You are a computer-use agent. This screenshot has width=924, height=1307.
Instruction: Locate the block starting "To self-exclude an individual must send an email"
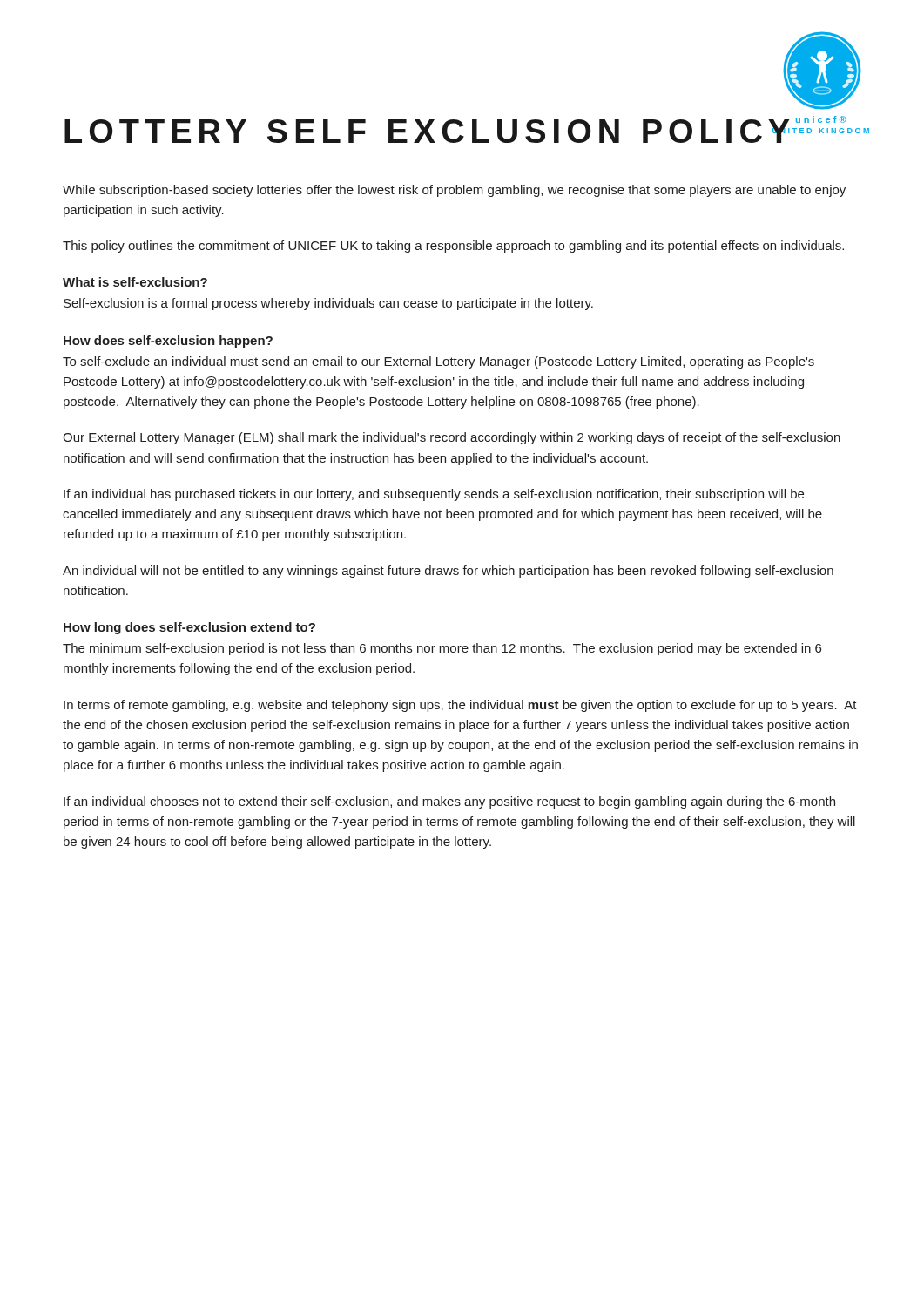tap(439, 381)
